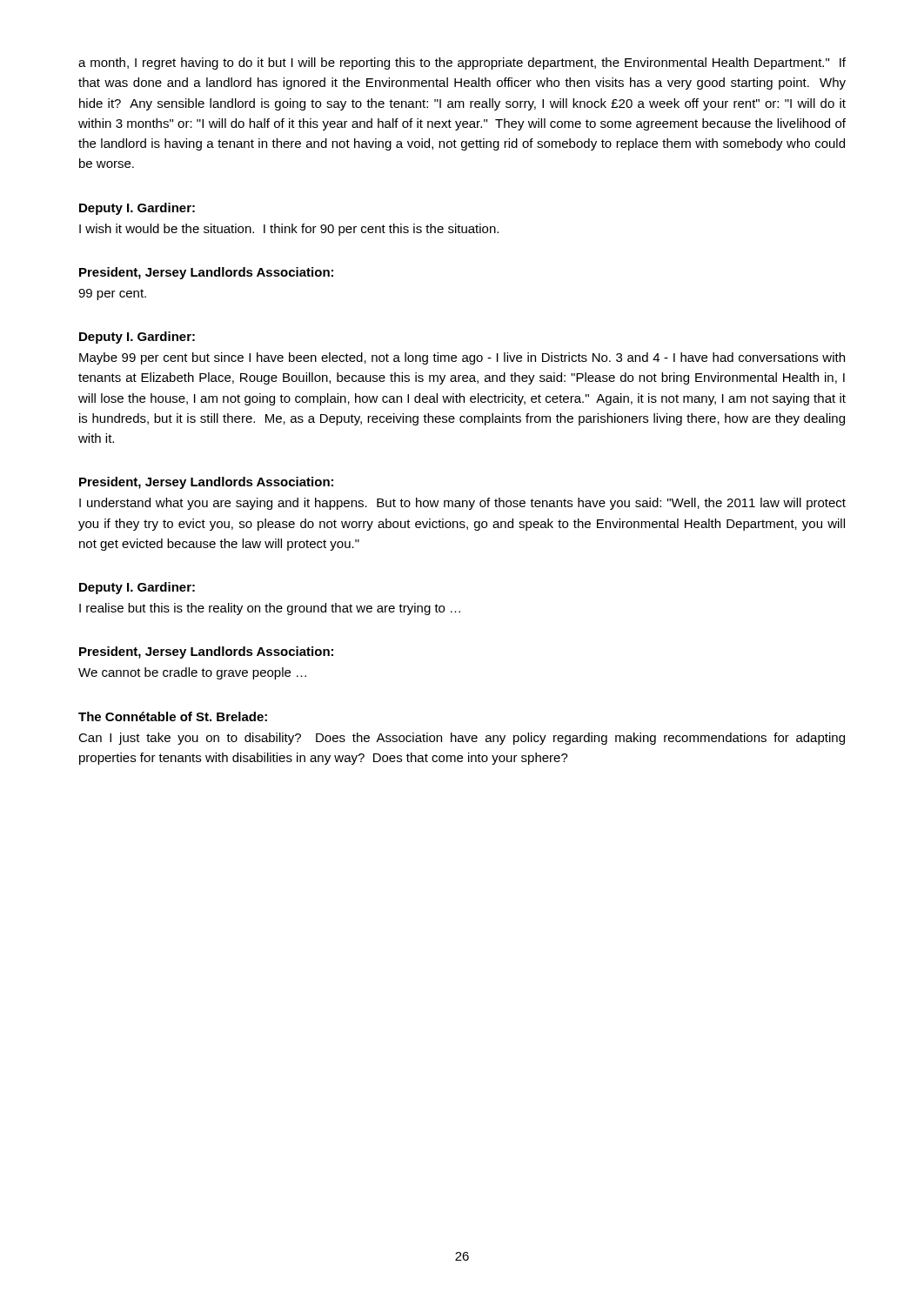924x1305 pixels.
Task: Select the text block that says "I realise but"
Action: click(x=270, y=608)
